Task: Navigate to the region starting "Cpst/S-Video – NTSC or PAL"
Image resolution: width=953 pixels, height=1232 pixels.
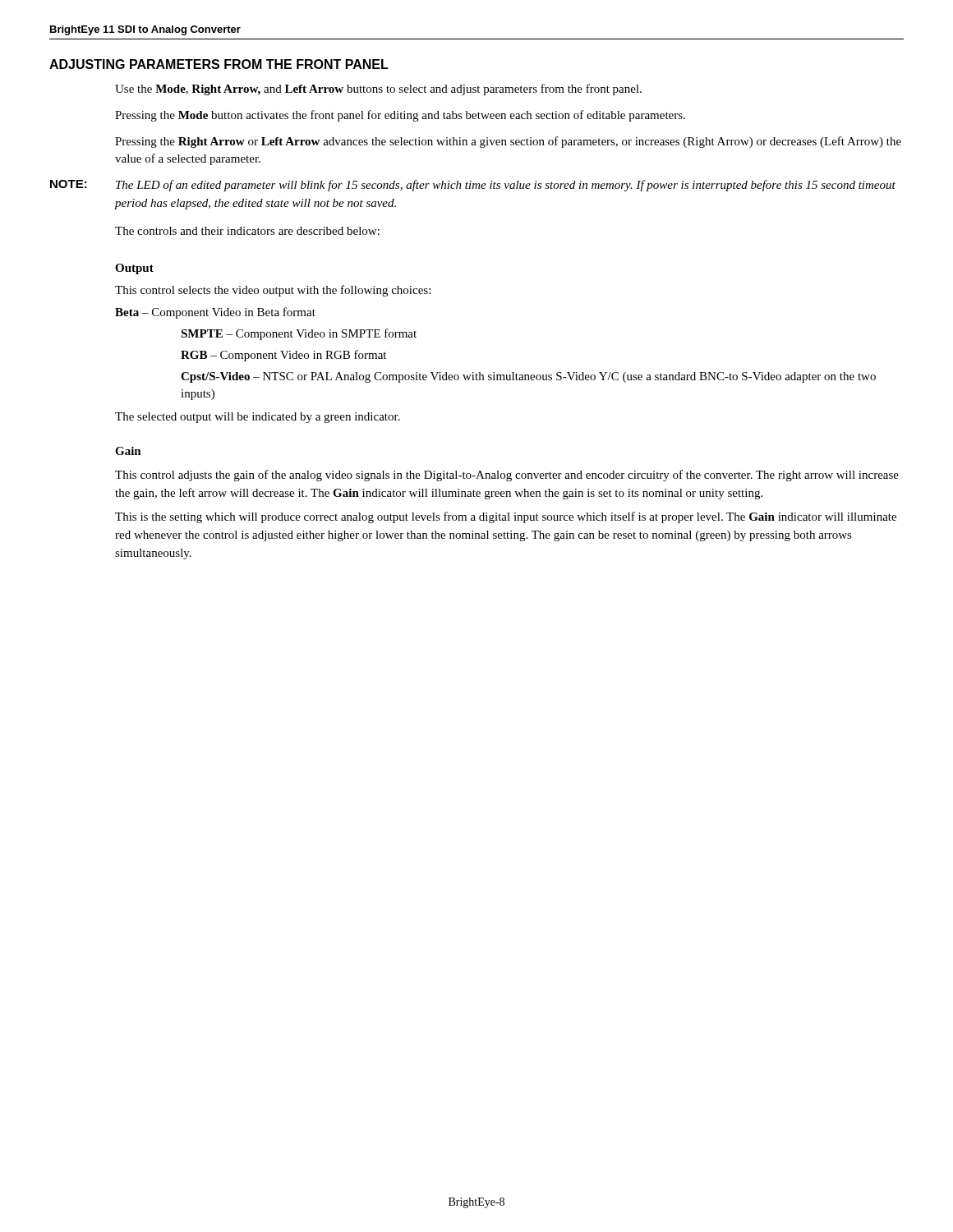Action: [x=528, y=385]
